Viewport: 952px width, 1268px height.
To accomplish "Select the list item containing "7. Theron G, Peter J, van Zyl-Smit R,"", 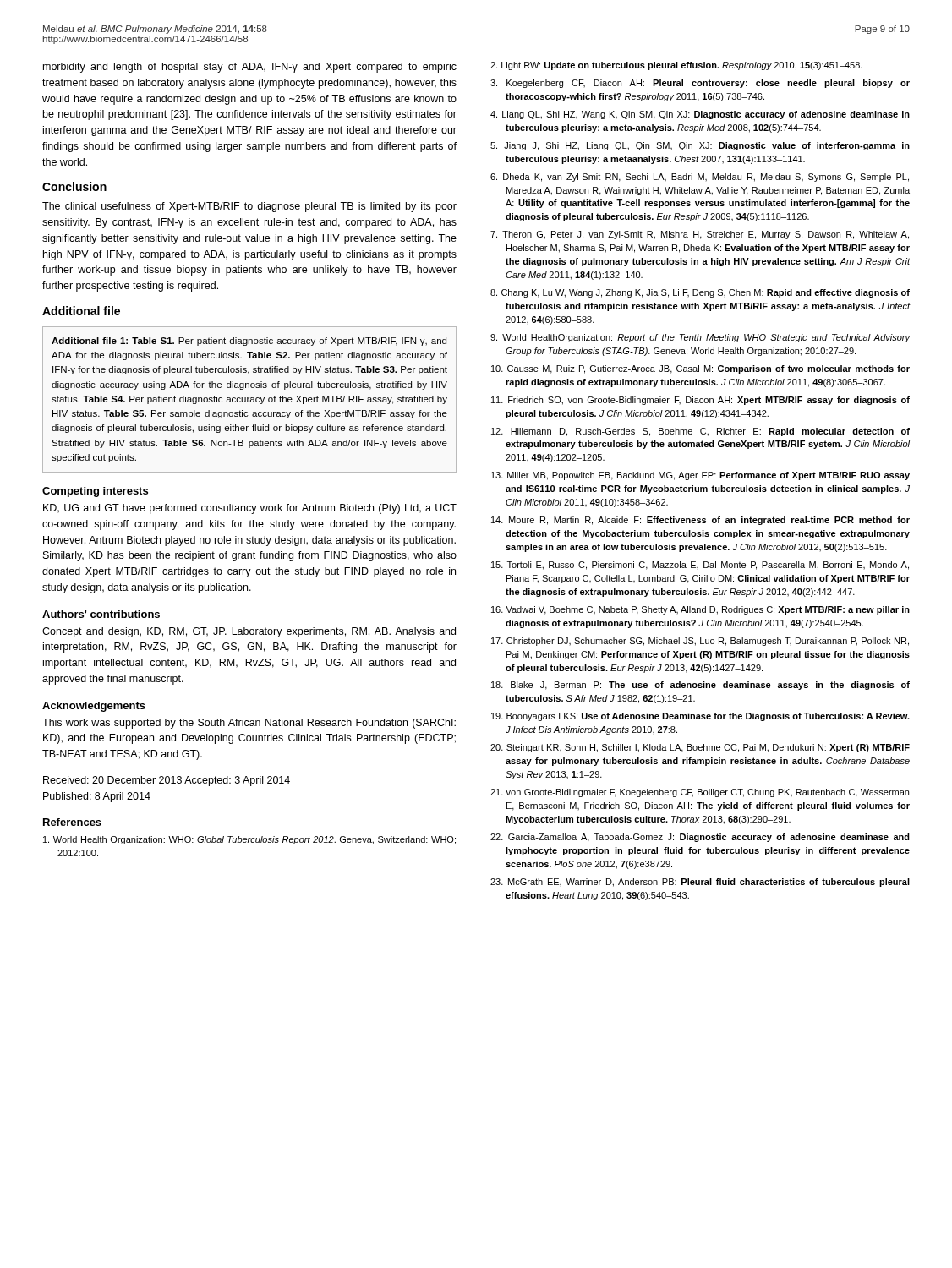I will (x=700, y=255).
